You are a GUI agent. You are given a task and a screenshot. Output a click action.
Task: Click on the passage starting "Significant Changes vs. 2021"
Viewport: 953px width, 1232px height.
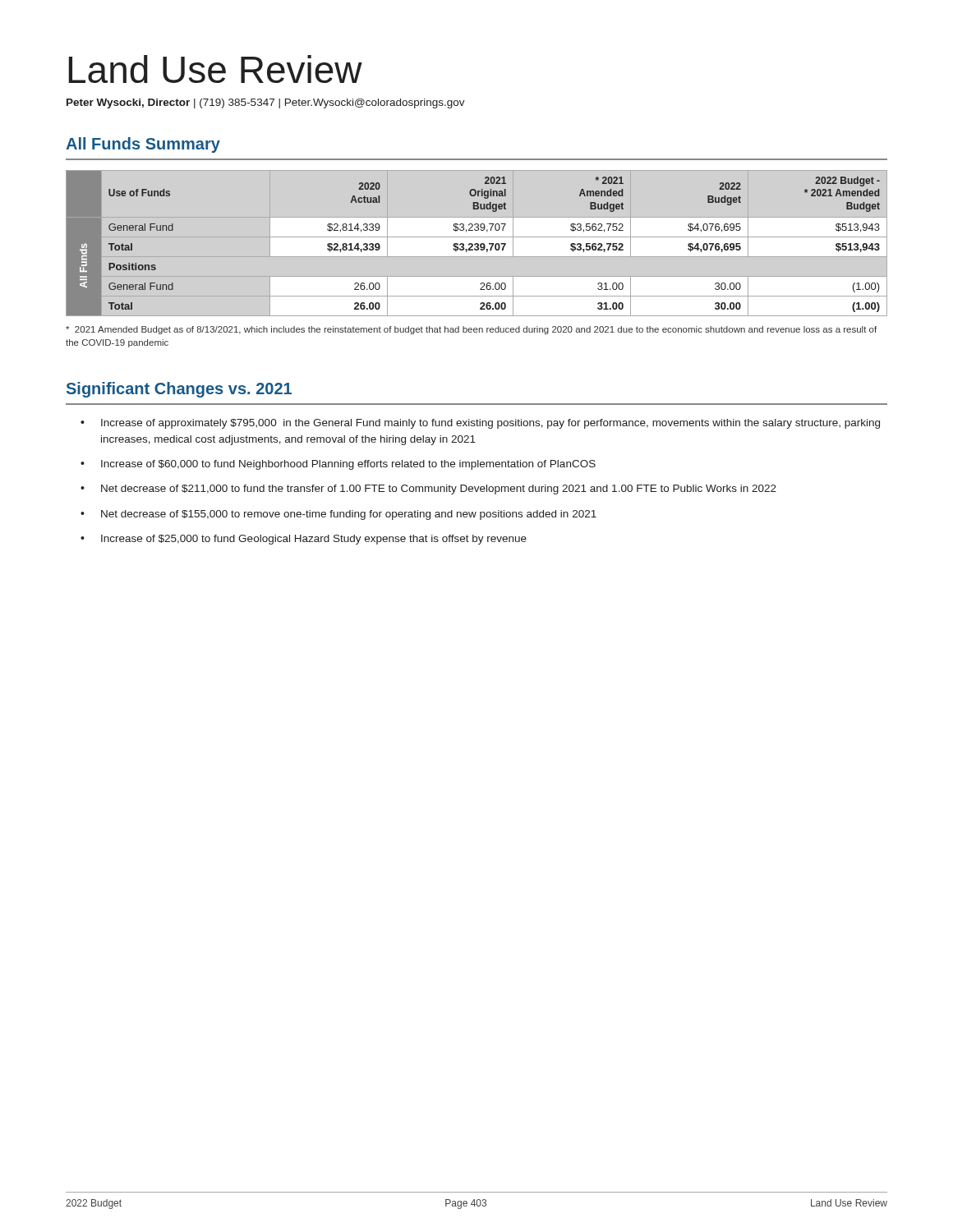coord(179,389)
